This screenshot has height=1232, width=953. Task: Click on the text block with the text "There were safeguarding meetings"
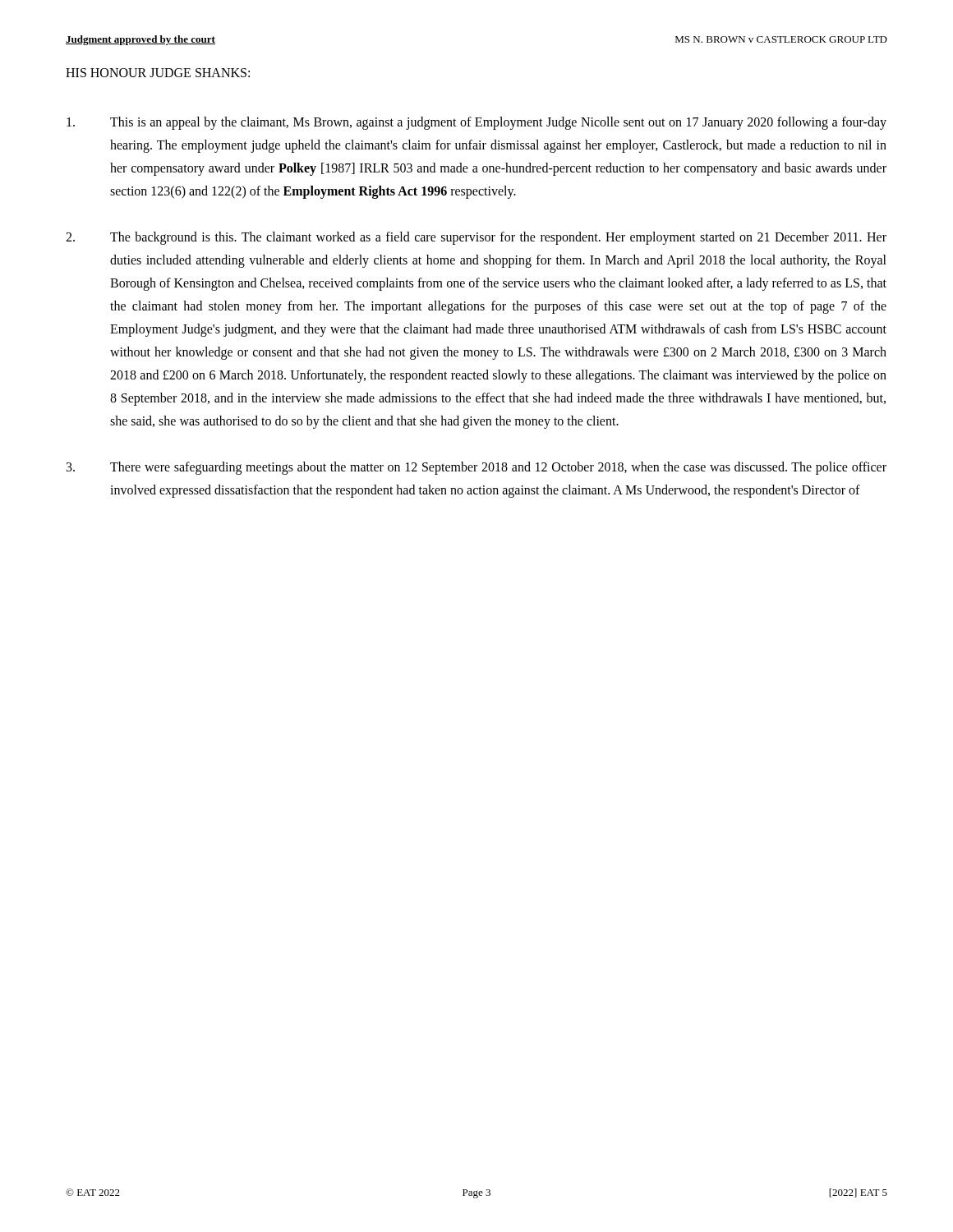[476, 479]
